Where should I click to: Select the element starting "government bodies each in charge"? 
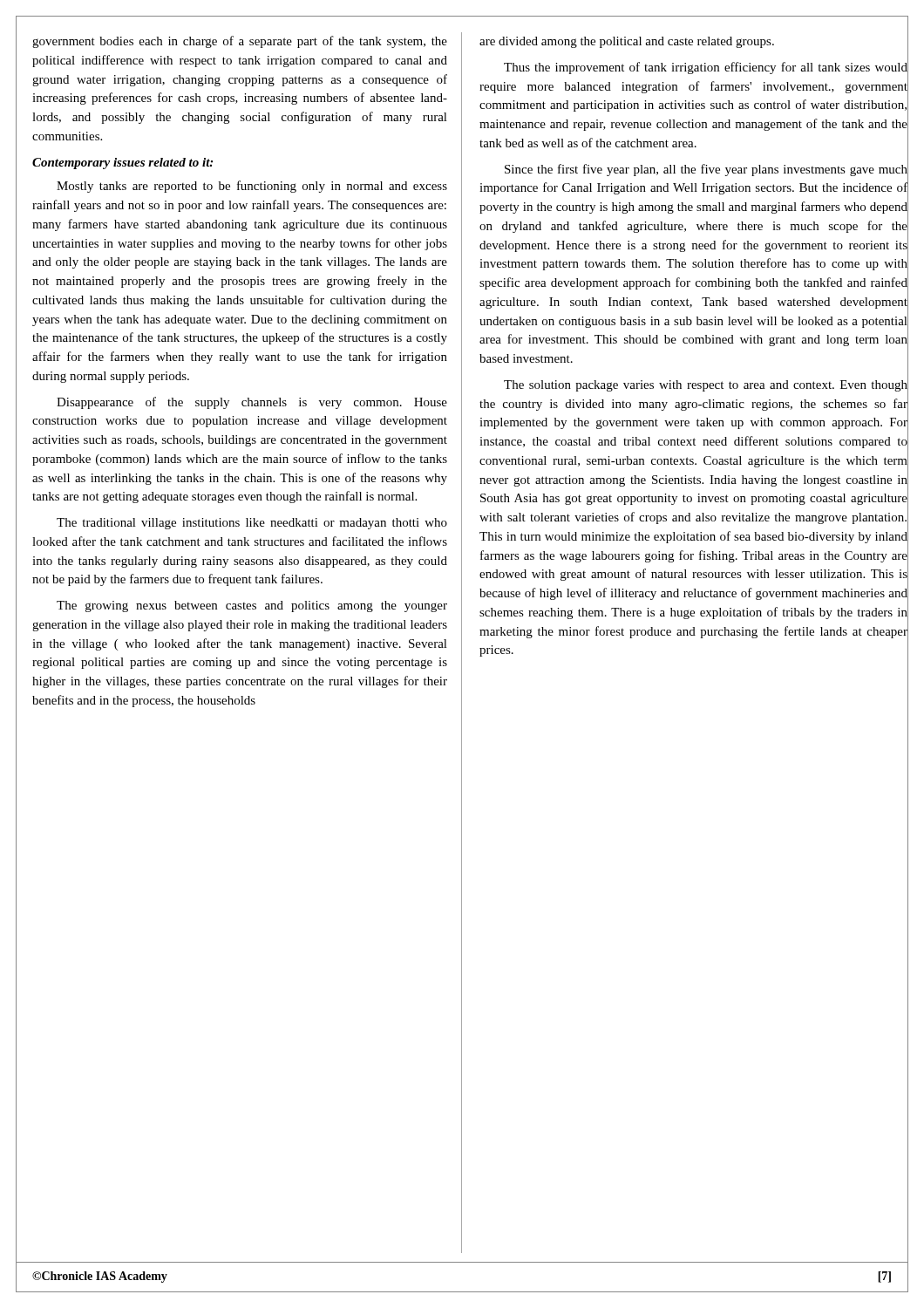(240, 89)
